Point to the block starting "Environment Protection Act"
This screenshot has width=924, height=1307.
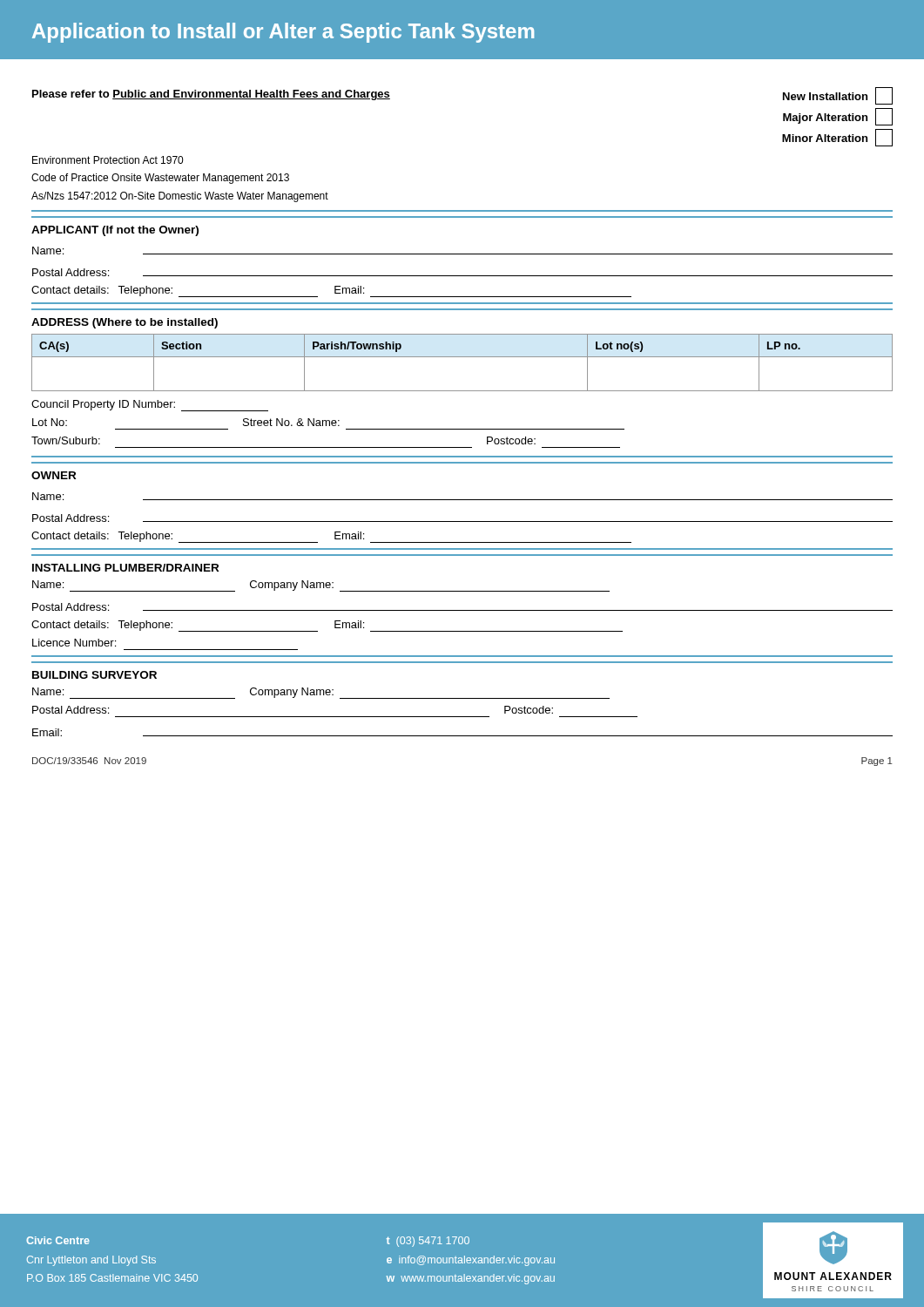pyautogui.click(x=180, y=178)
